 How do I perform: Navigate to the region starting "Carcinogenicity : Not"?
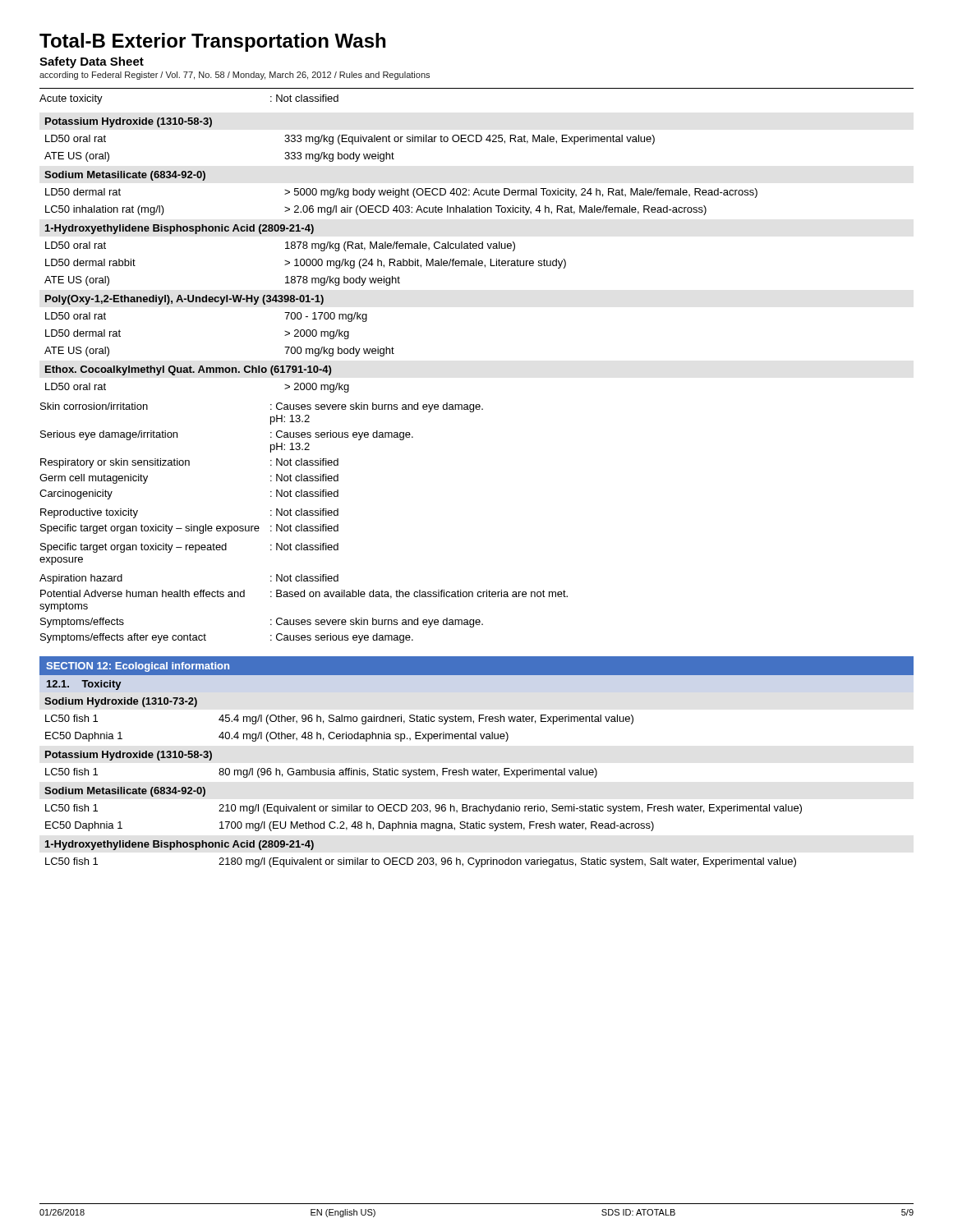[72, 494]
